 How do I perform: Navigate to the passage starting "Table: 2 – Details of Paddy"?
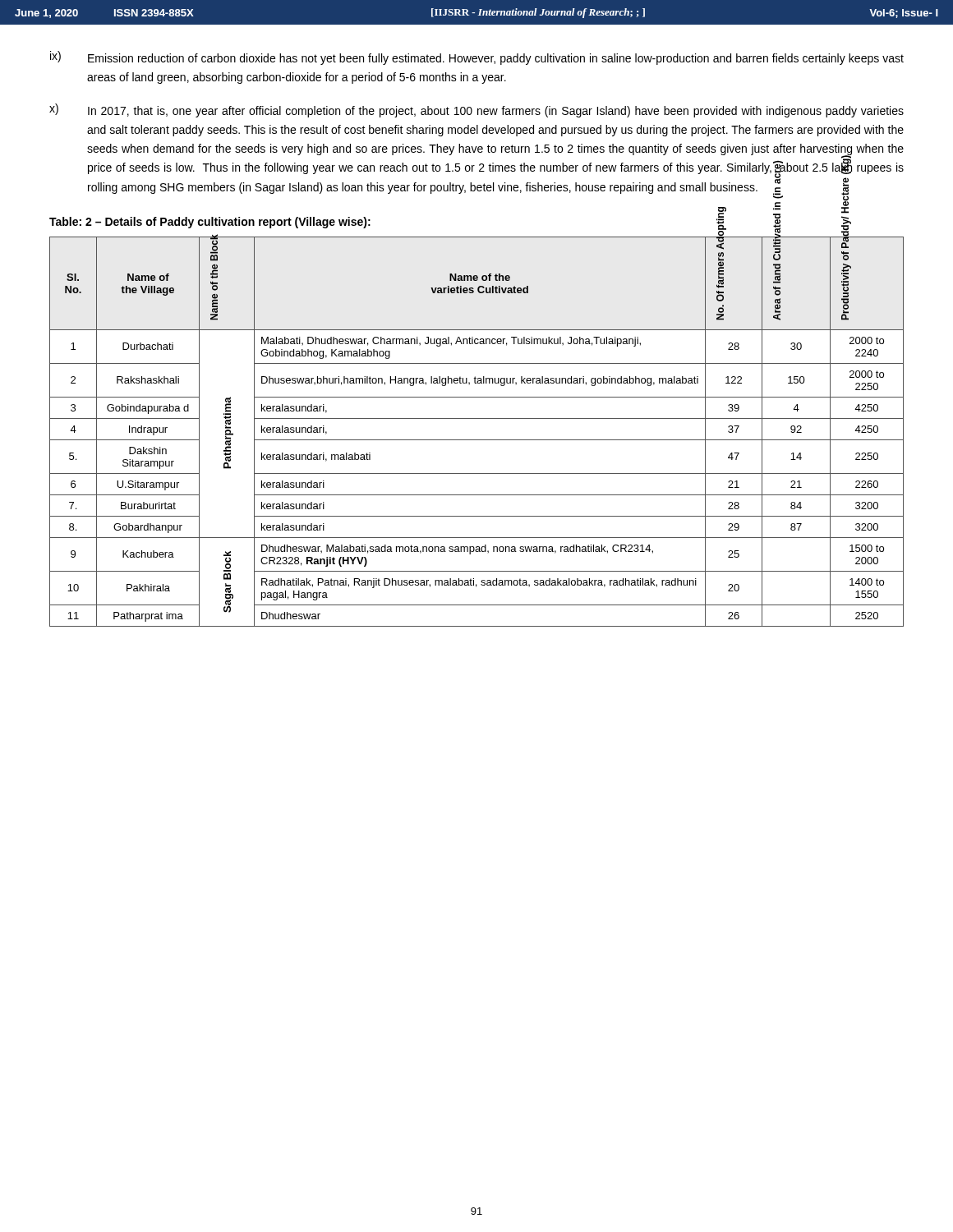tap(210, 221)
